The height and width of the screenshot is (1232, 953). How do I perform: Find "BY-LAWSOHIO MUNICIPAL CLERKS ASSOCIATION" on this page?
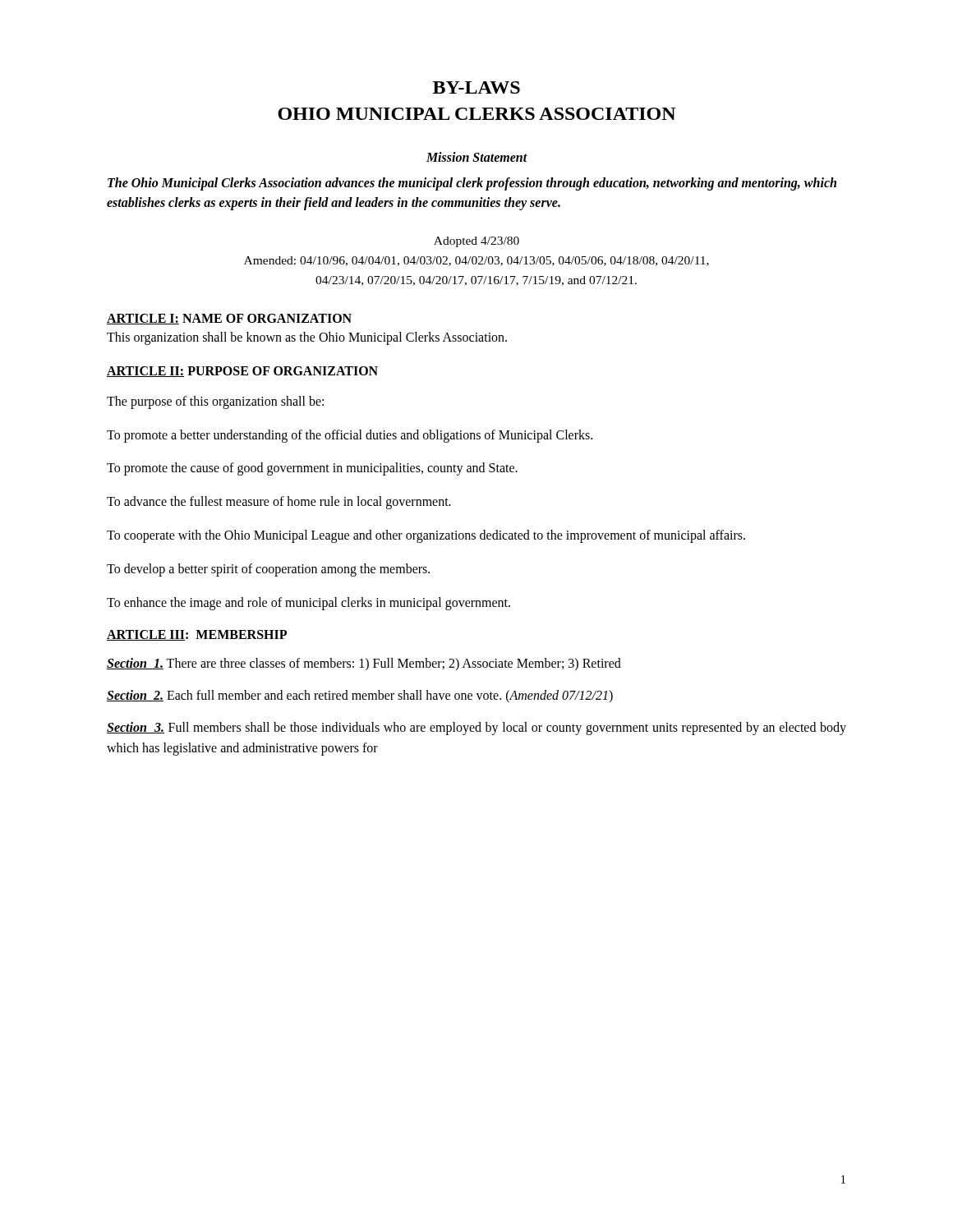pos(476,101)
